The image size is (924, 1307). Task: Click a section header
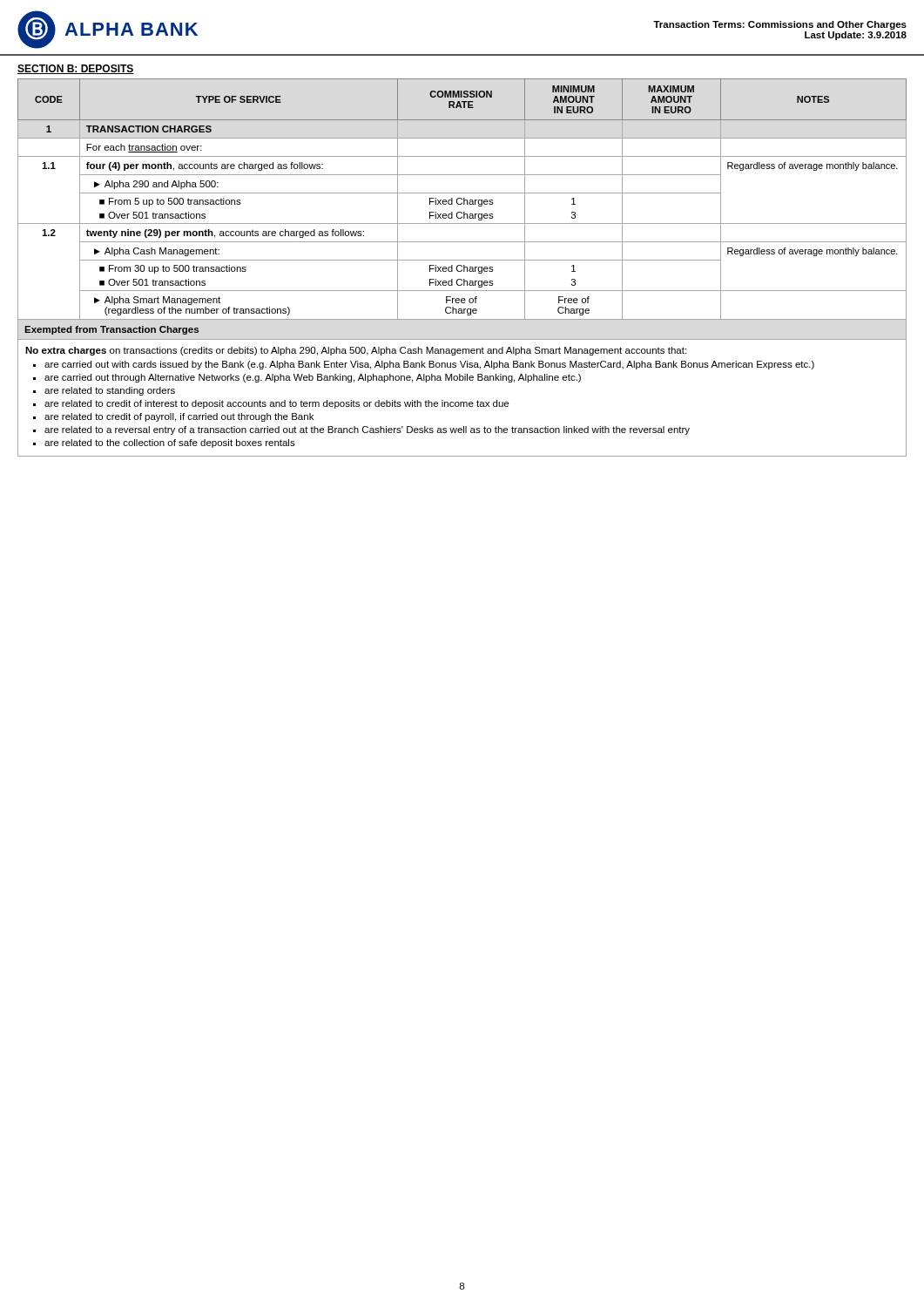pos(75,69)
